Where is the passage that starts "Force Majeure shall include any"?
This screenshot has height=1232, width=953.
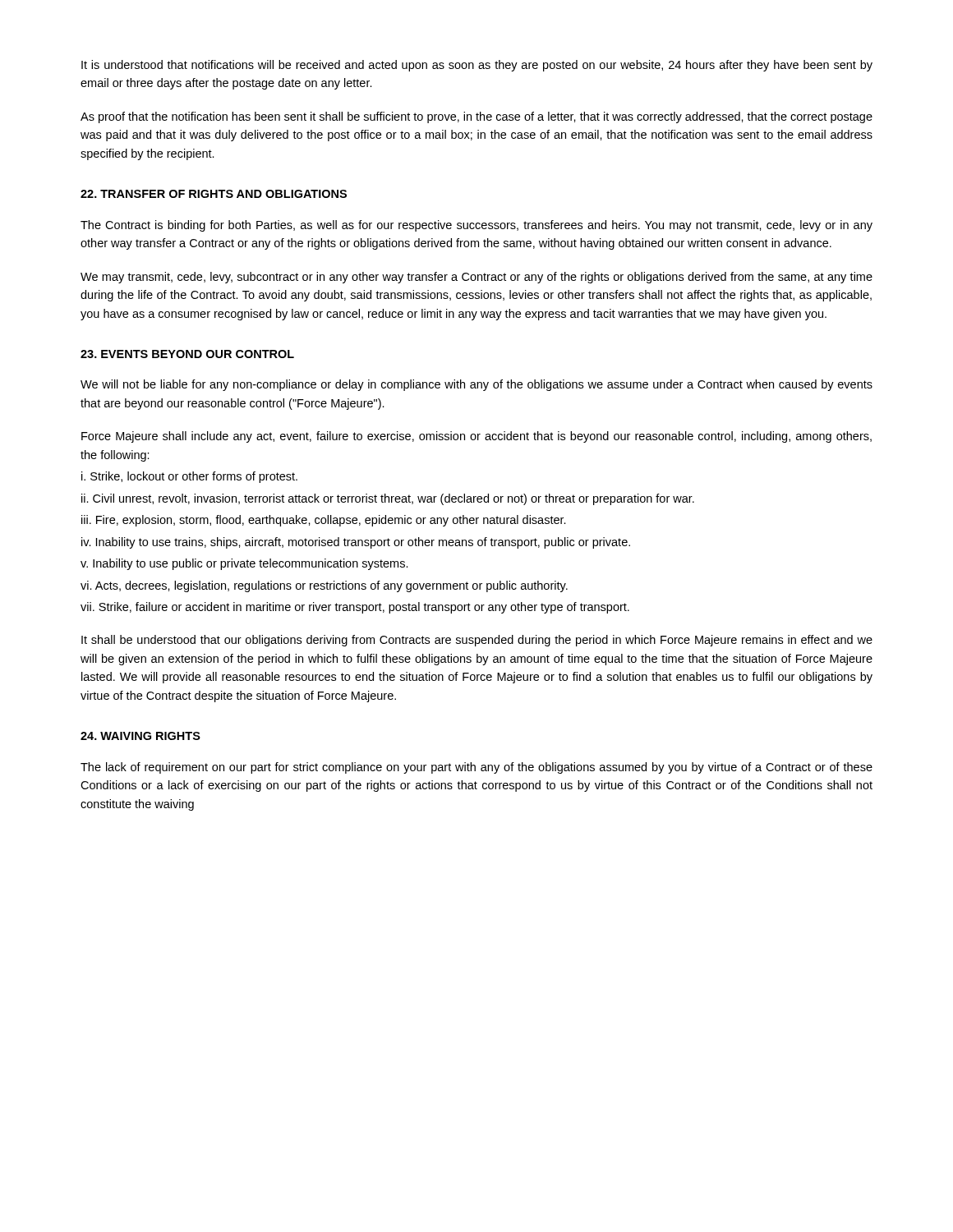pyautogui.click(x=476, y=446)
